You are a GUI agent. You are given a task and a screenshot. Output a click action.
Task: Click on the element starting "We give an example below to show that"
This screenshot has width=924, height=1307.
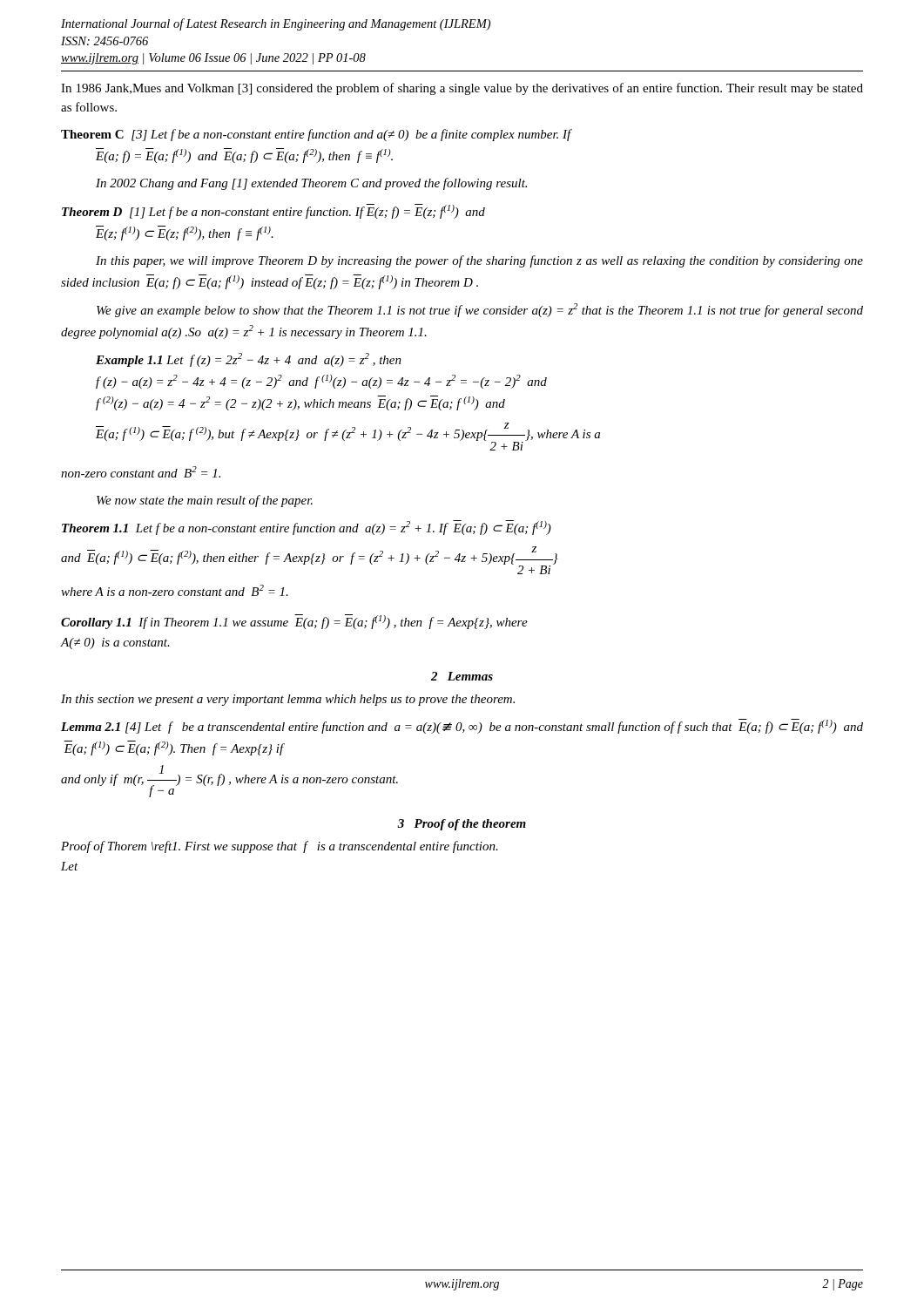[x=462, y=320]
